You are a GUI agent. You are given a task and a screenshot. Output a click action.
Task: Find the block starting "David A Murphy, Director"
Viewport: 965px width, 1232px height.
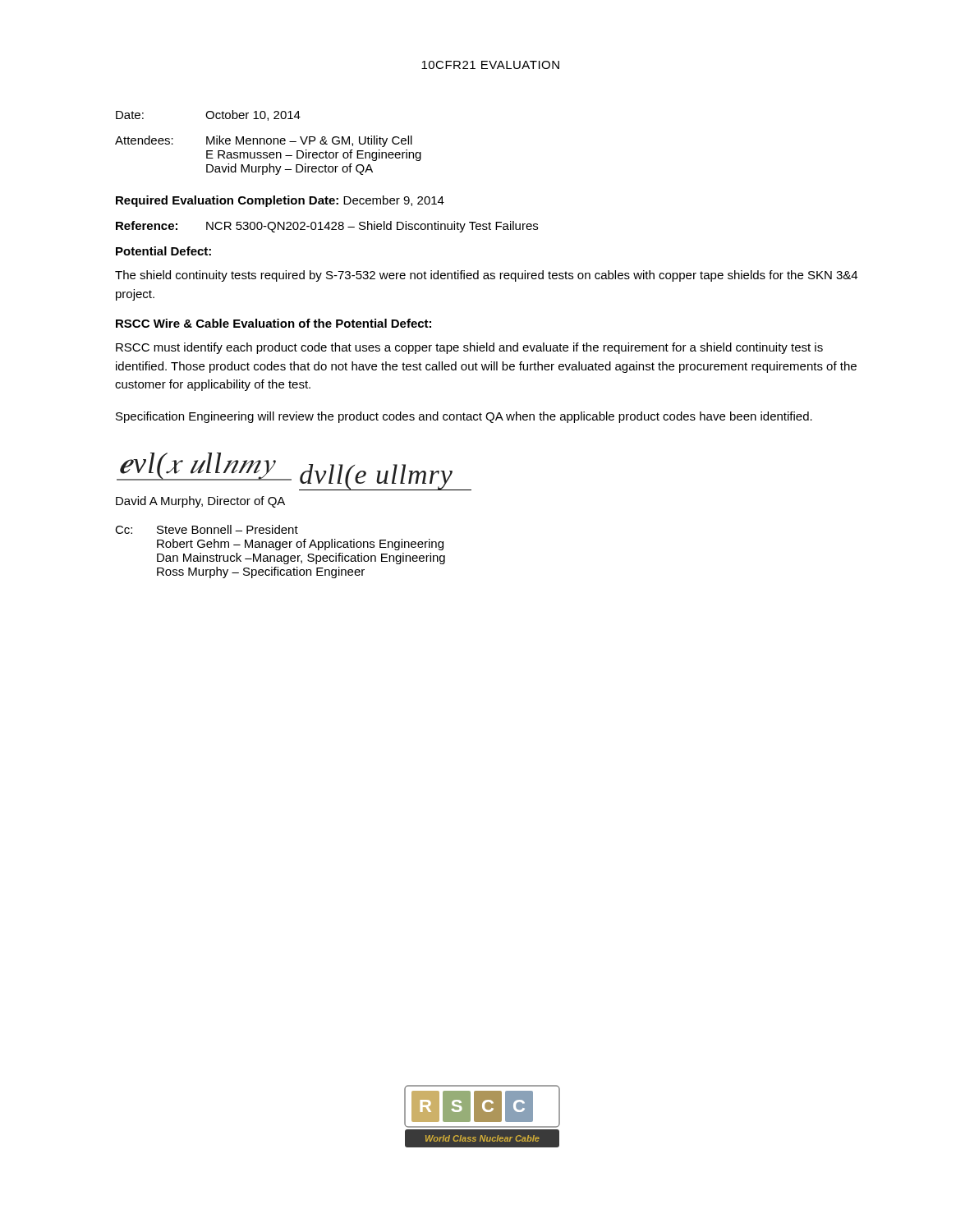[200, 501]
